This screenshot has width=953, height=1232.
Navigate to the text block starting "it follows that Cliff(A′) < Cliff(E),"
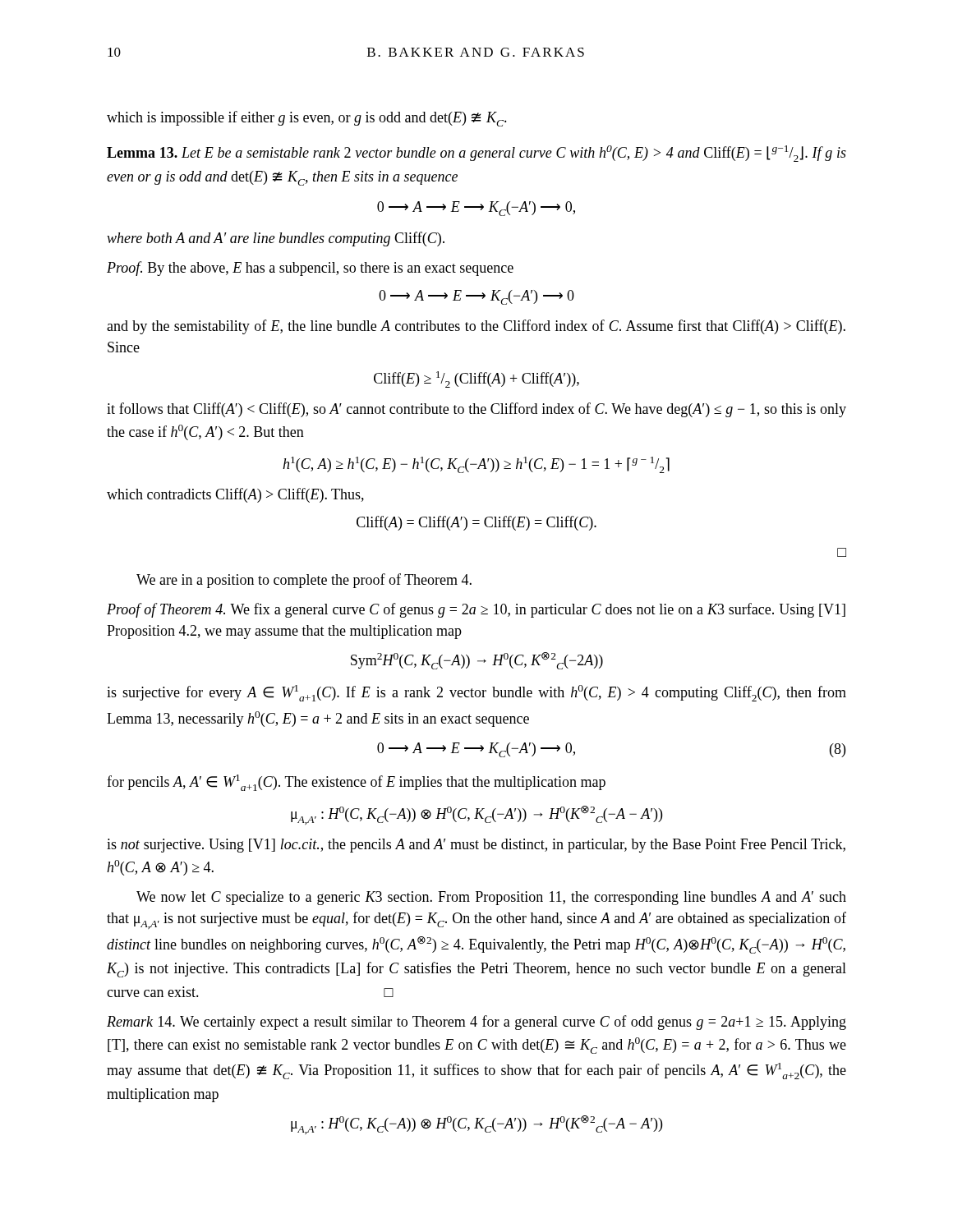[x=476, y=421]
